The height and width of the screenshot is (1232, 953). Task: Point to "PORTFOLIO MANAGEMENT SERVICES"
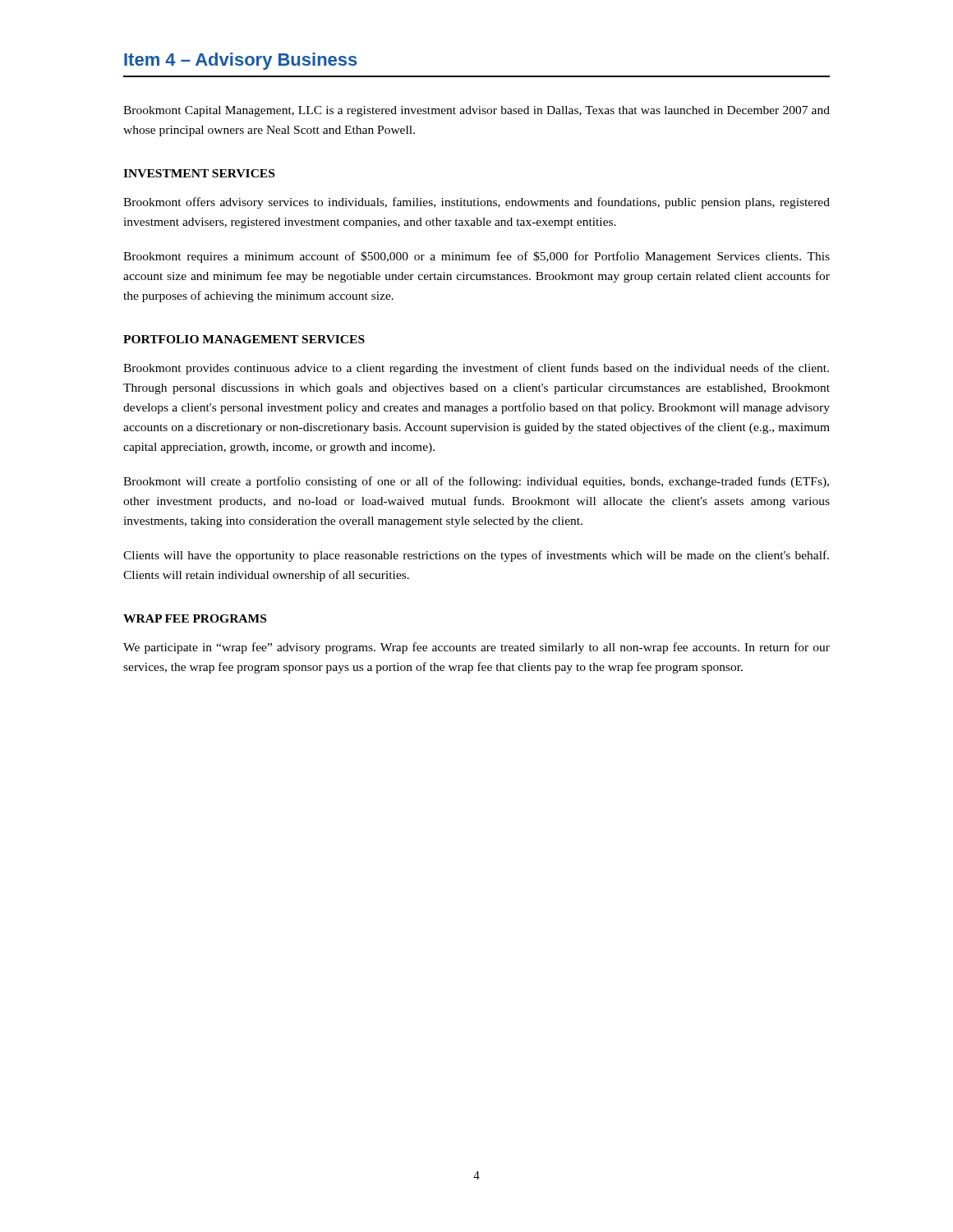pos(244,339)
